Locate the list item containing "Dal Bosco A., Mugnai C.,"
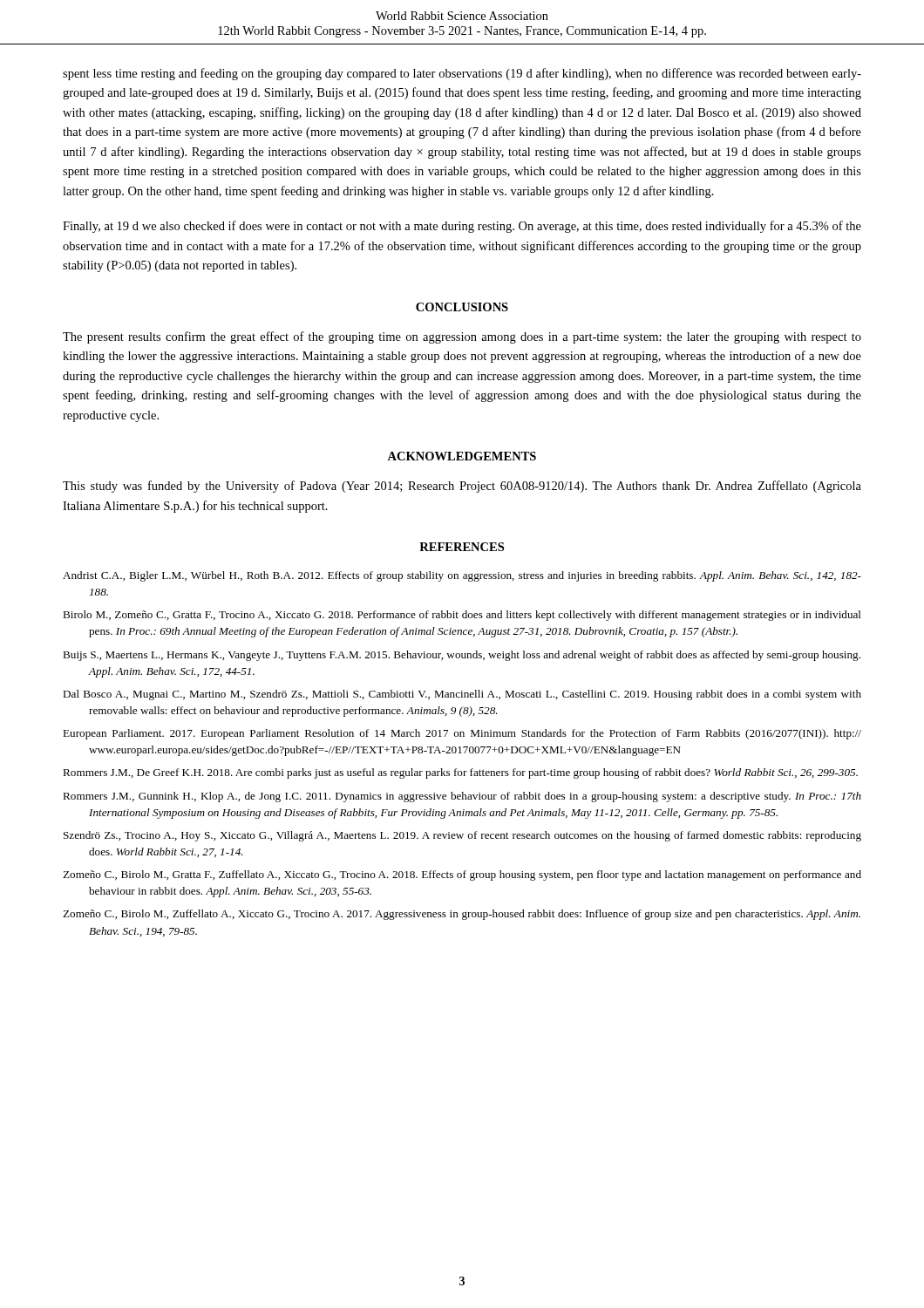The width and height of the screenshot is (924, 1308). coord(462,702)
